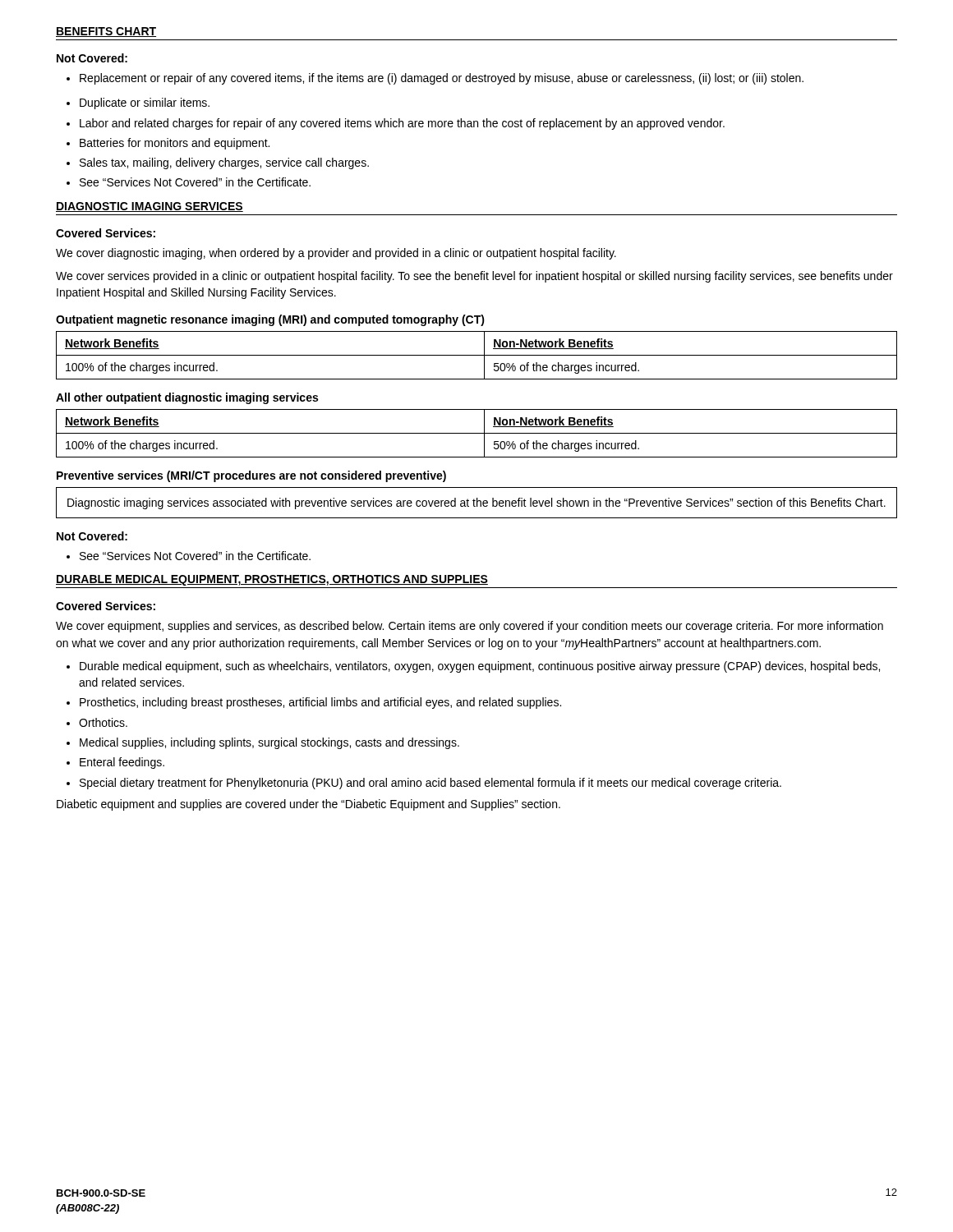This screenshot has width=953, height=1232.
Task: Locate the section header that opens with "DURABLE MEDICAL EQUIPMENT, PROSTHETICS,"
Action: point(476,580)
